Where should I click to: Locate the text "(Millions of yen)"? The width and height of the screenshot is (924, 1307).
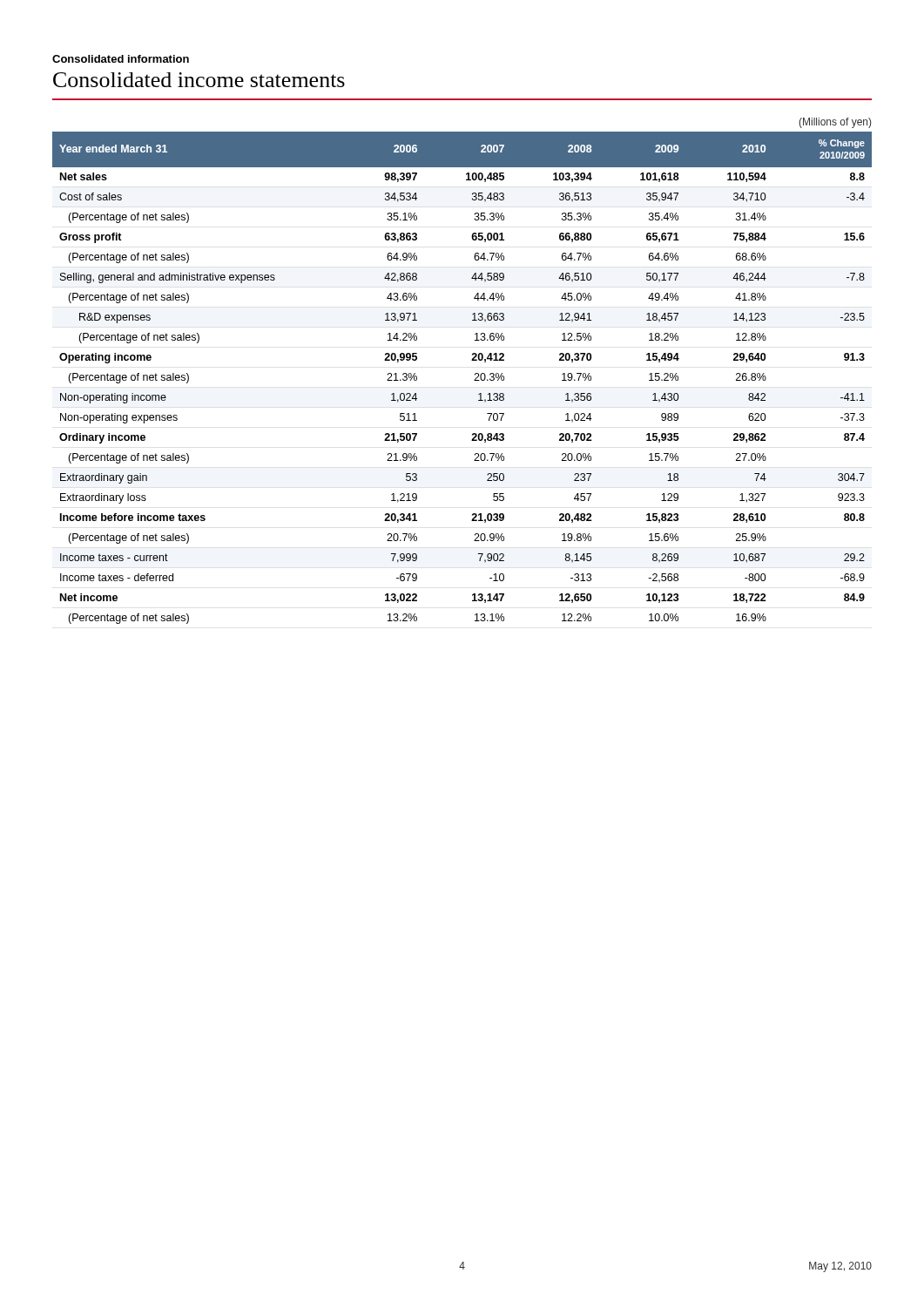pos(835,122)
